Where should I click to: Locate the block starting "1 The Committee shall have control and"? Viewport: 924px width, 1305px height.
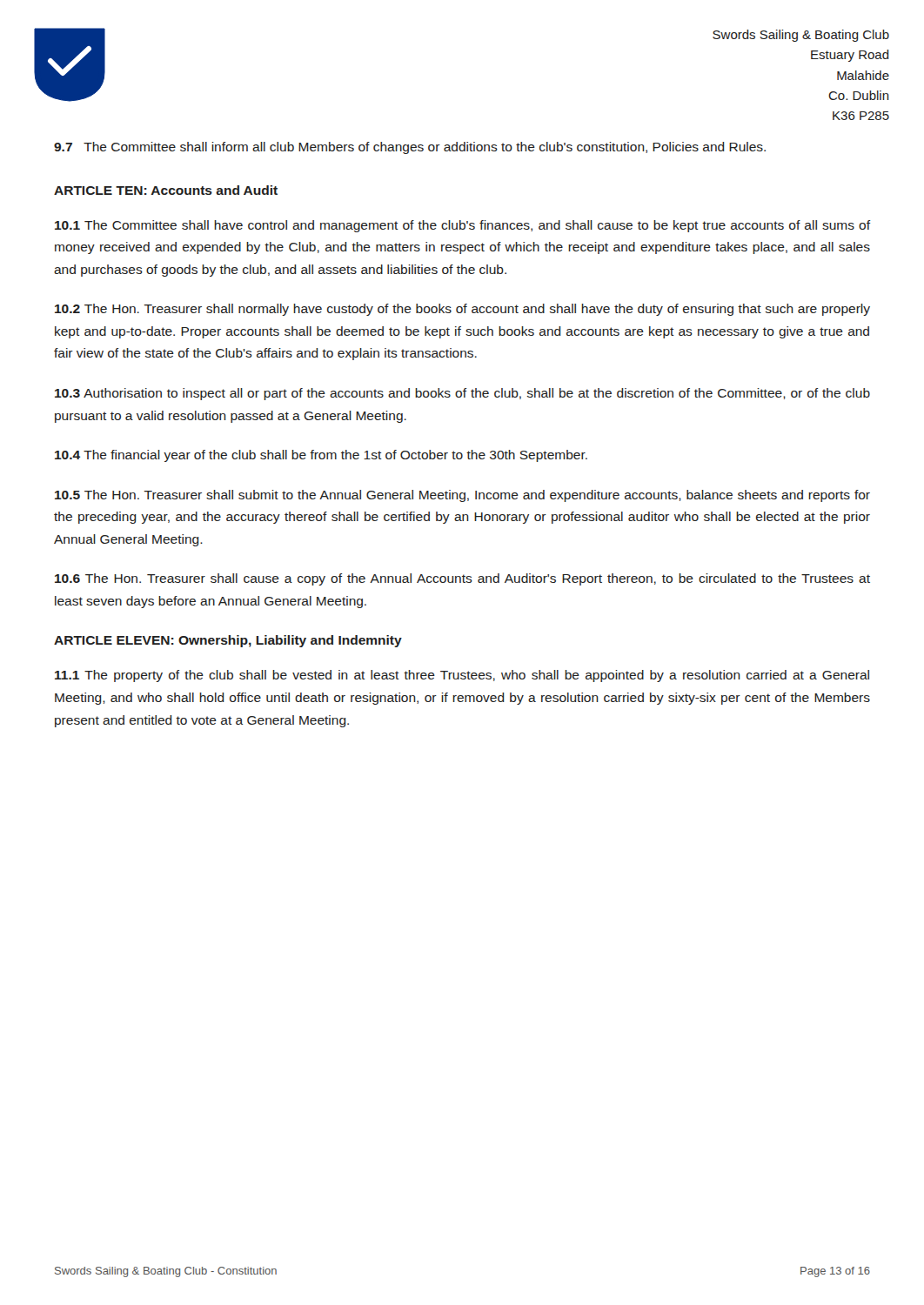[462, 247]
